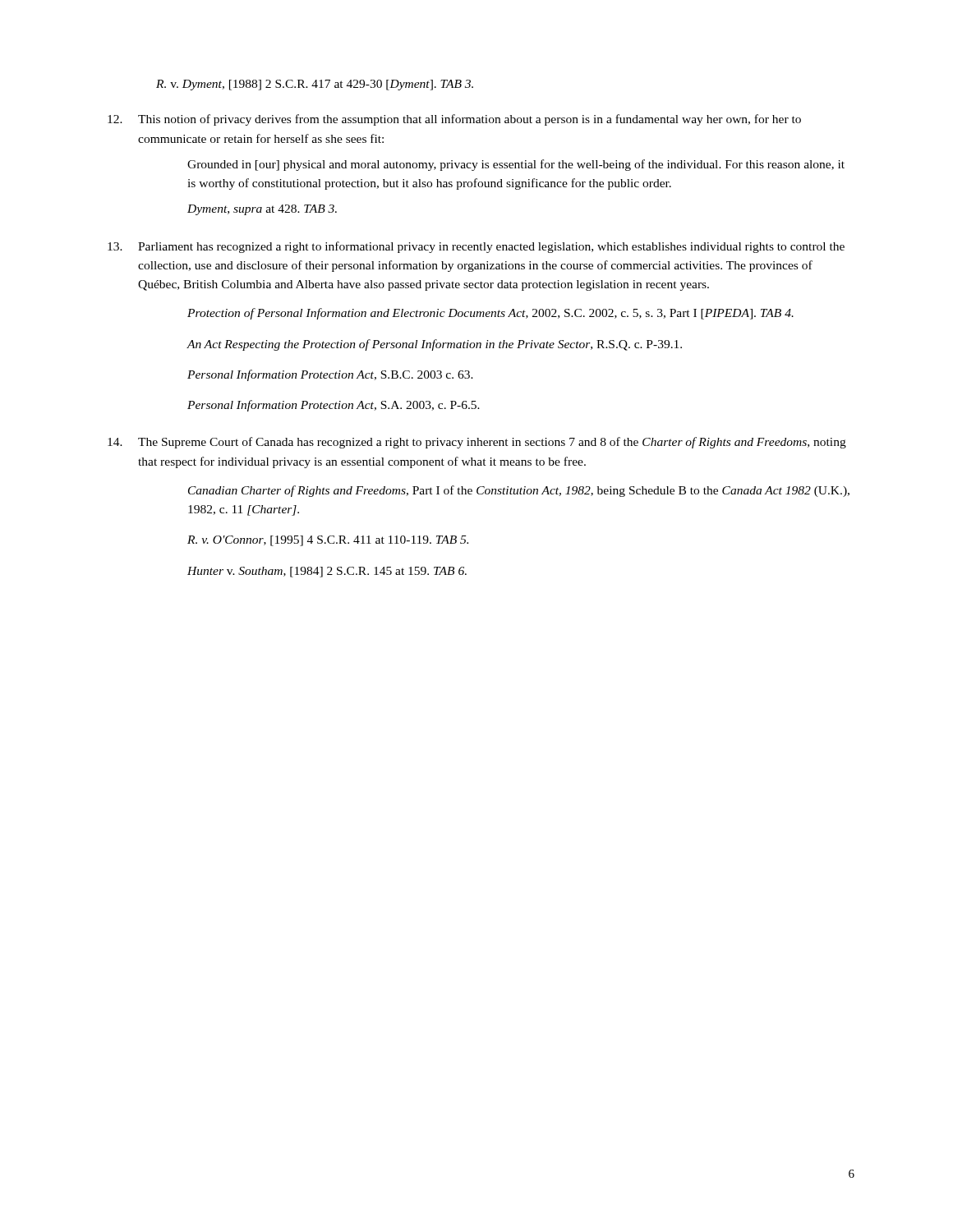The image size is (953, 1232).
Task: Click the passage that begins "Hunter v. Southam, [1984]"
Action: [327, 570]
